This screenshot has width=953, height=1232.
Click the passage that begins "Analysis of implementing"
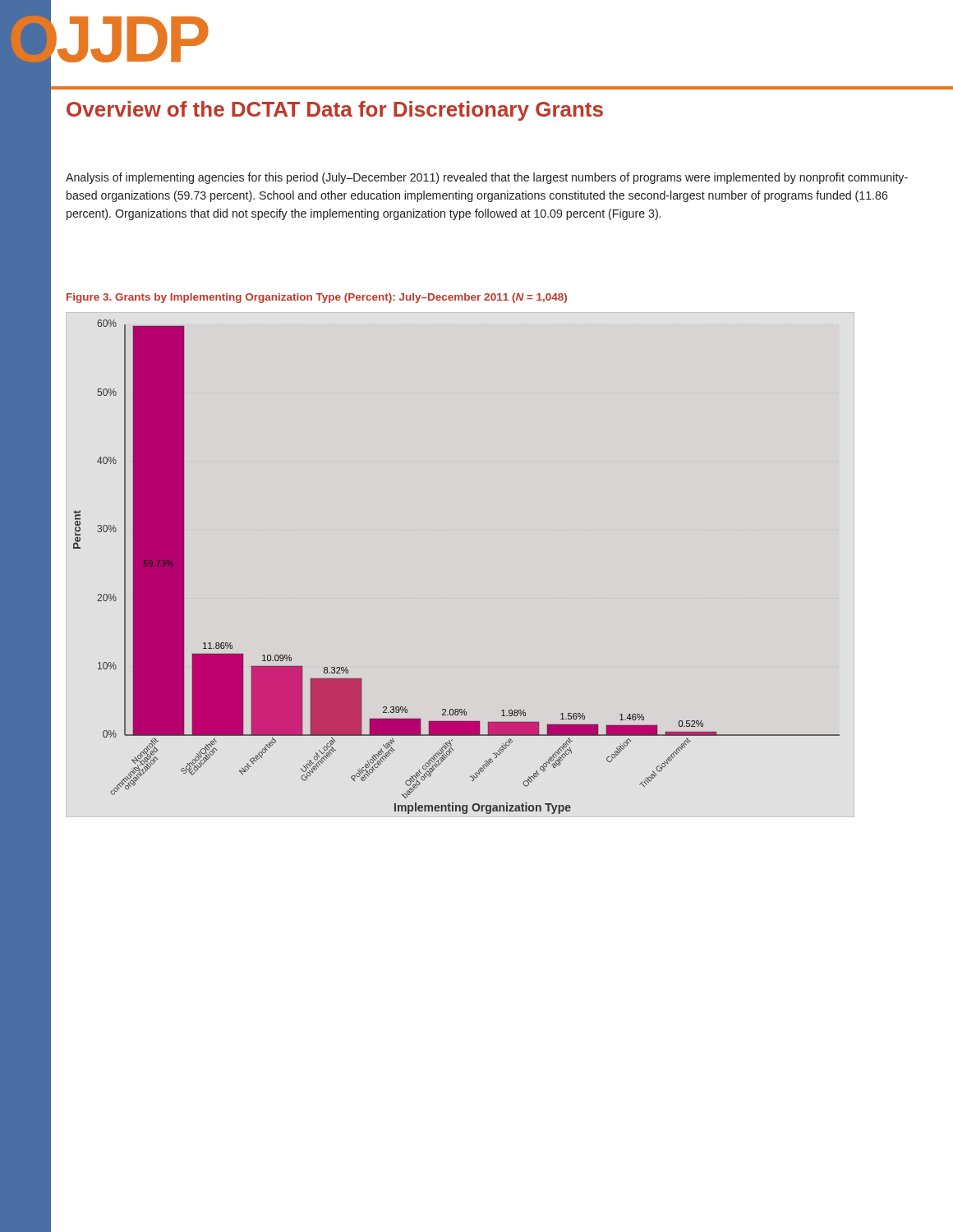click(489, 196)
